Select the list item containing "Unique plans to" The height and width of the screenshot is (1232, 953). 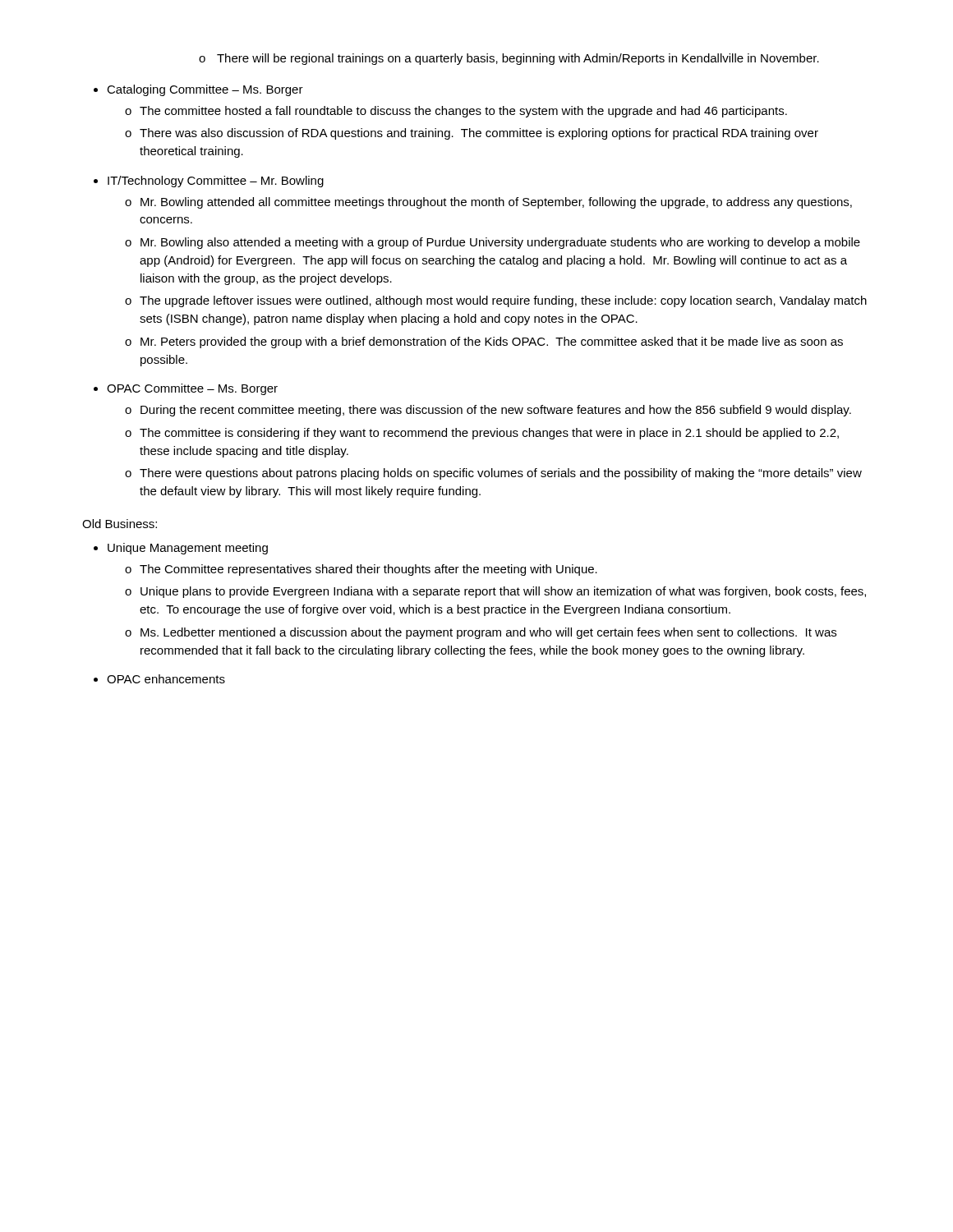click(503, 600)
